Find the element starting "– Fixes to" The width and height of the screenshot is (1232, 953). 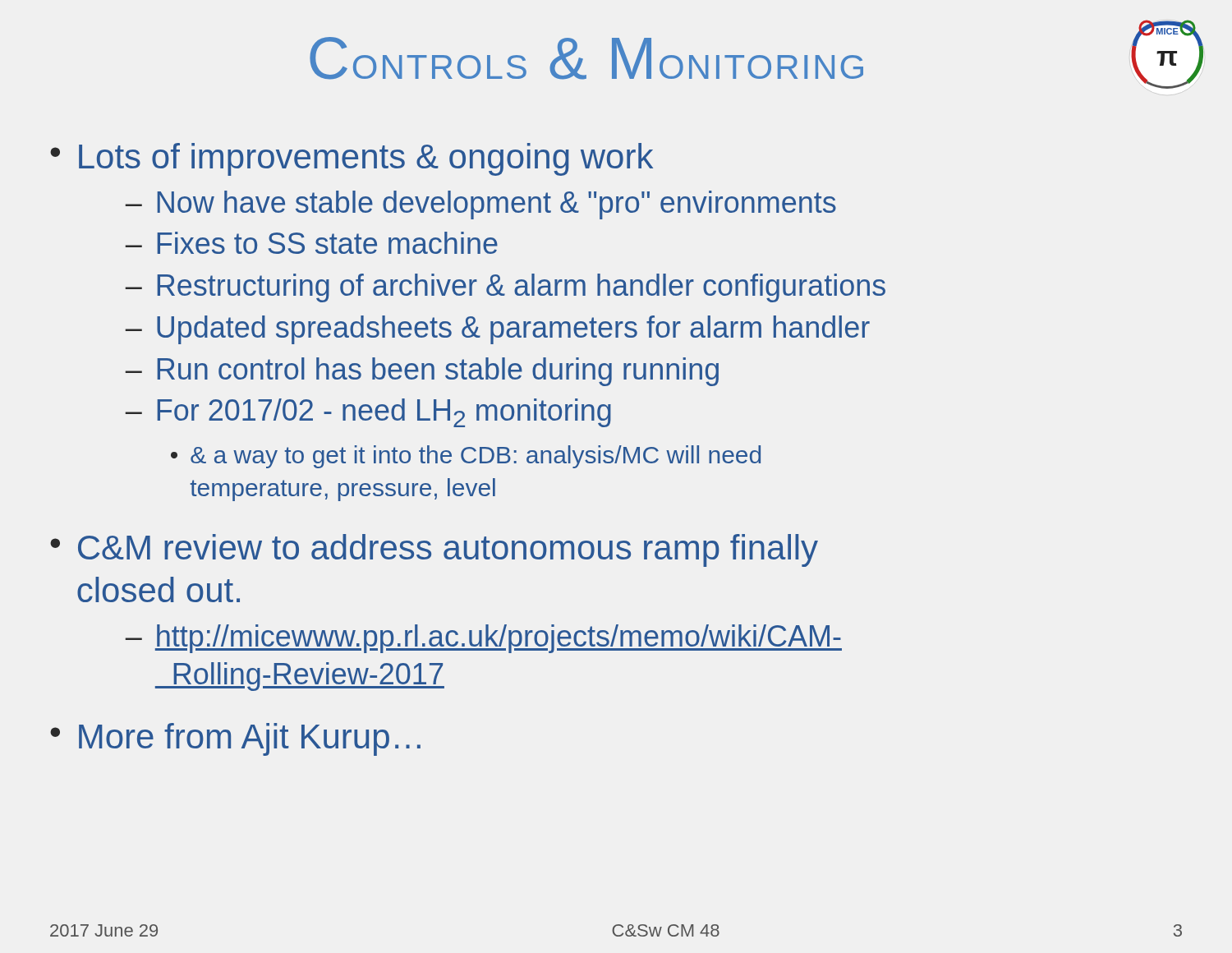(312, 245)
